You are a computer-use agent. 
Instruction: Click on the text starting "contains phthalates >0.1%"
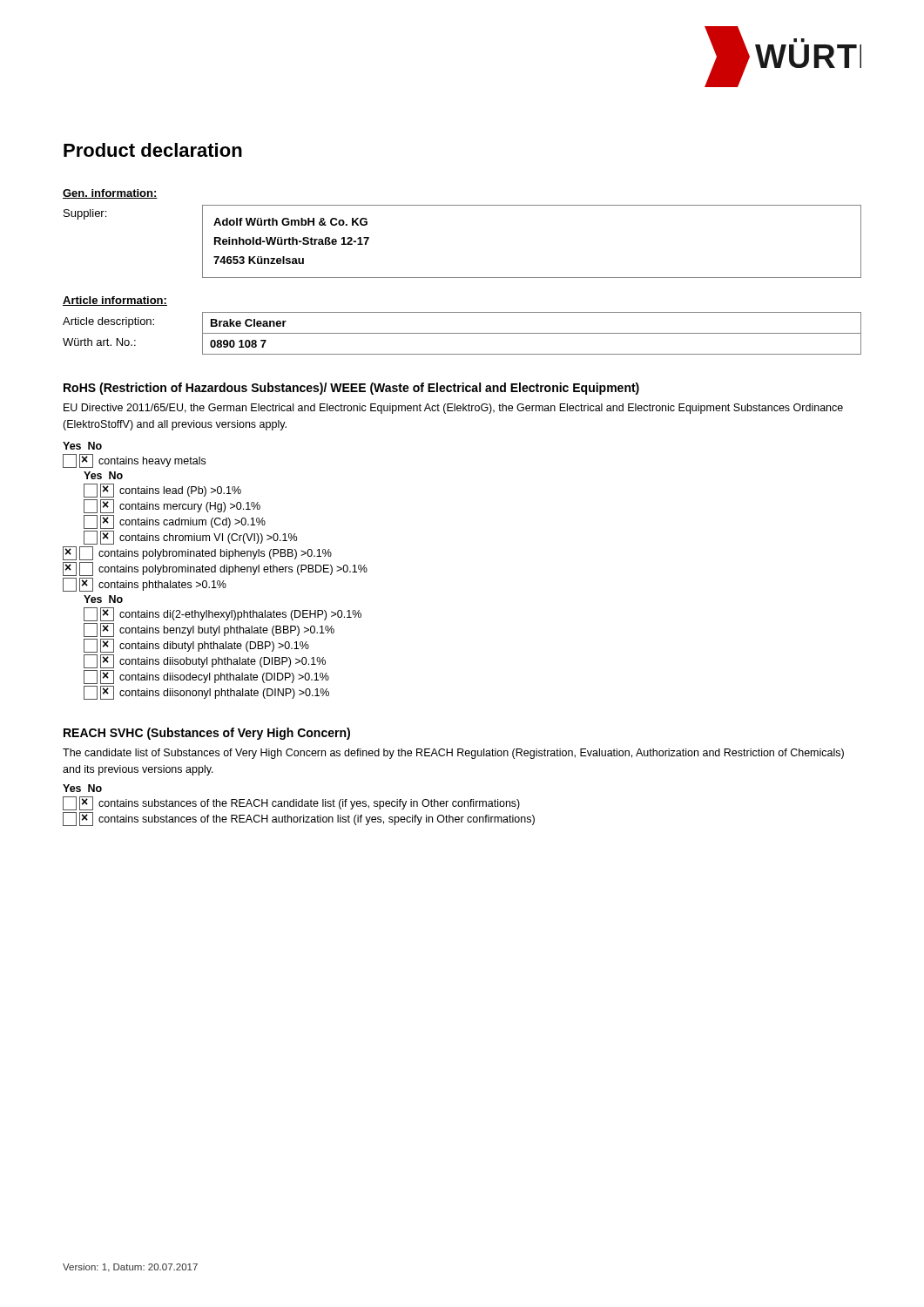tap(145, 584)
